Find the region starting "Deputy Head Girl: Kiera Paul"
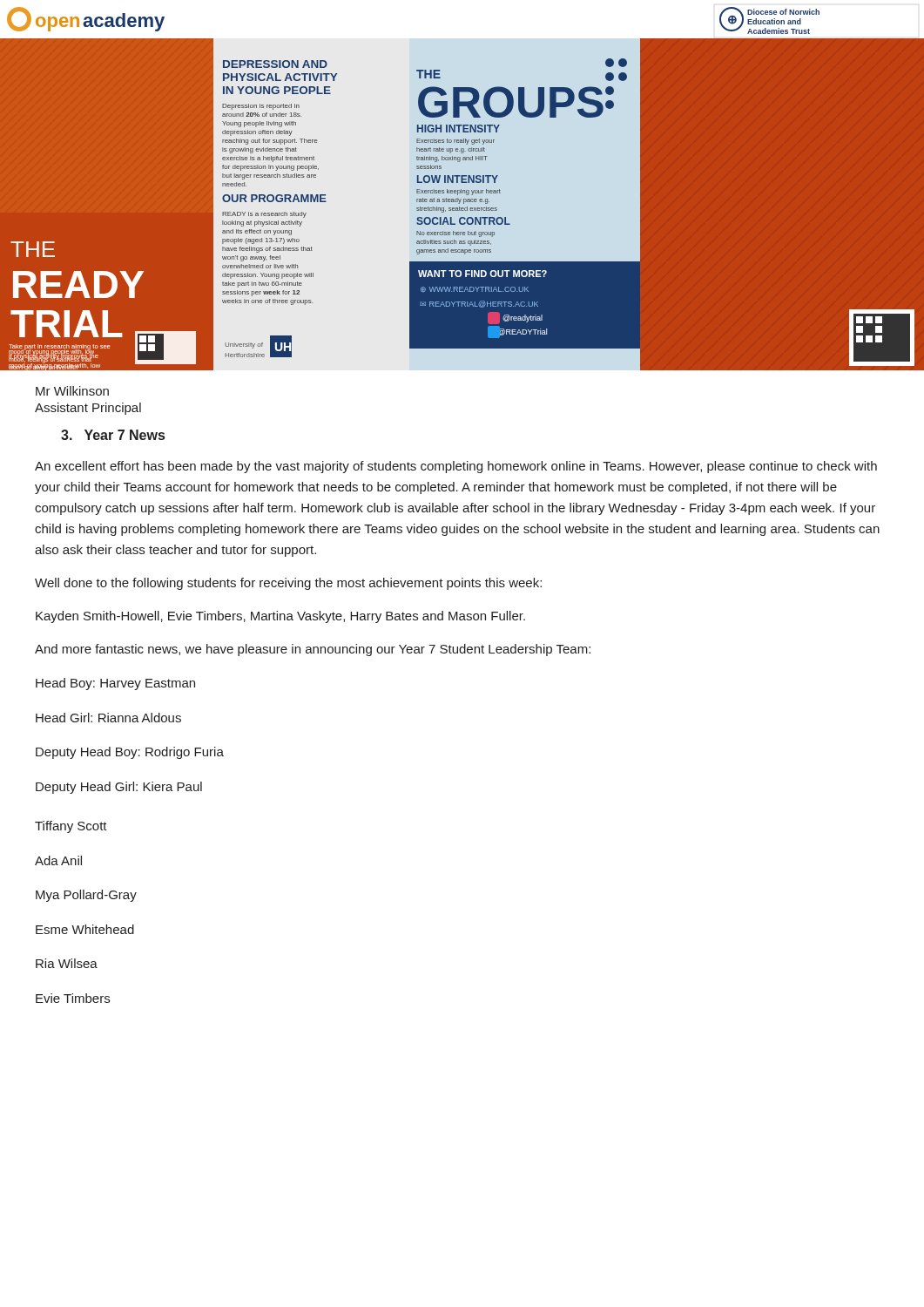This screenshot has width=924, height=1307. coord(119,786)
